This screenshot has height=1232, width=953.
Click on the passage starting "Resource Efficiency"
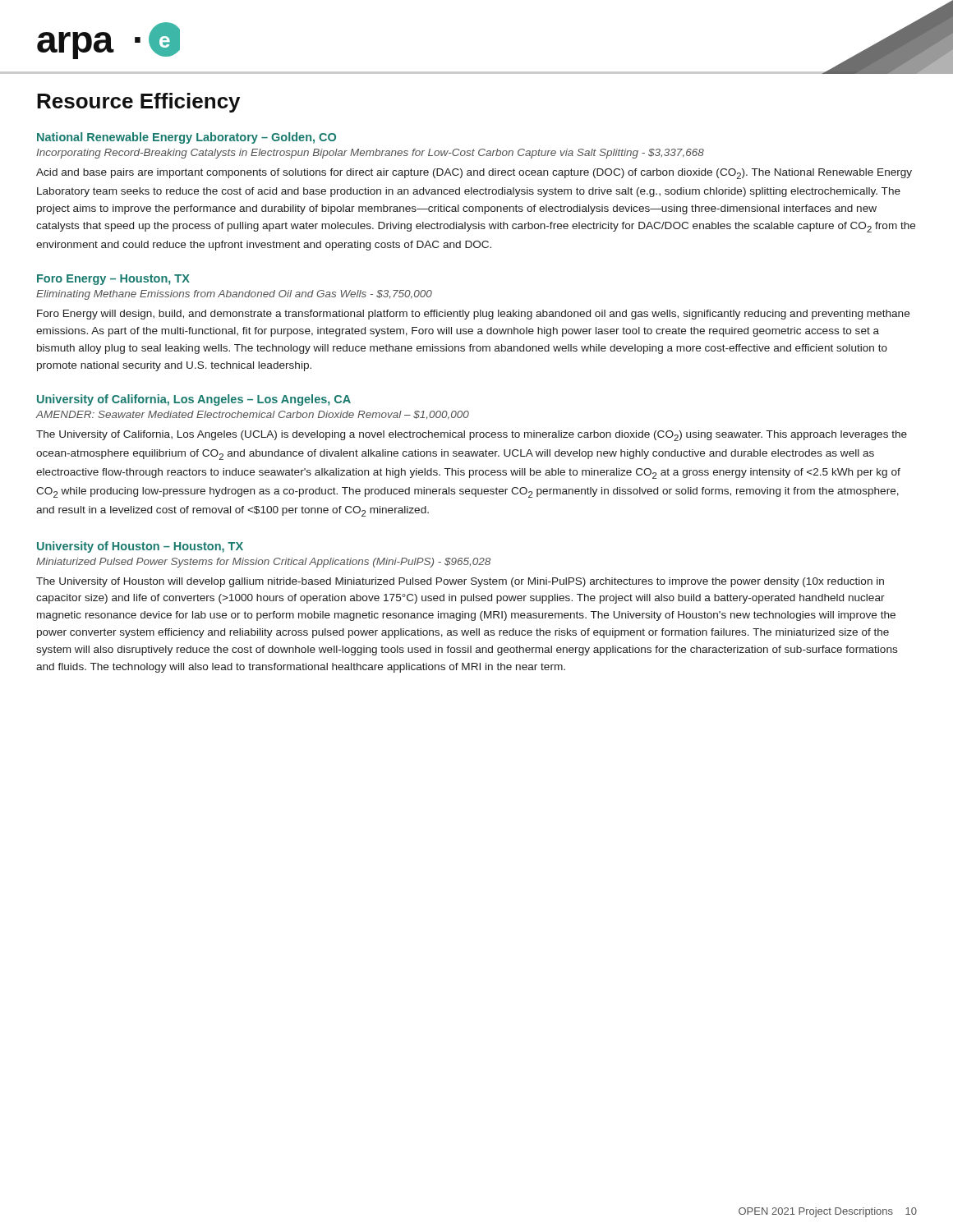tap(138, 101)
